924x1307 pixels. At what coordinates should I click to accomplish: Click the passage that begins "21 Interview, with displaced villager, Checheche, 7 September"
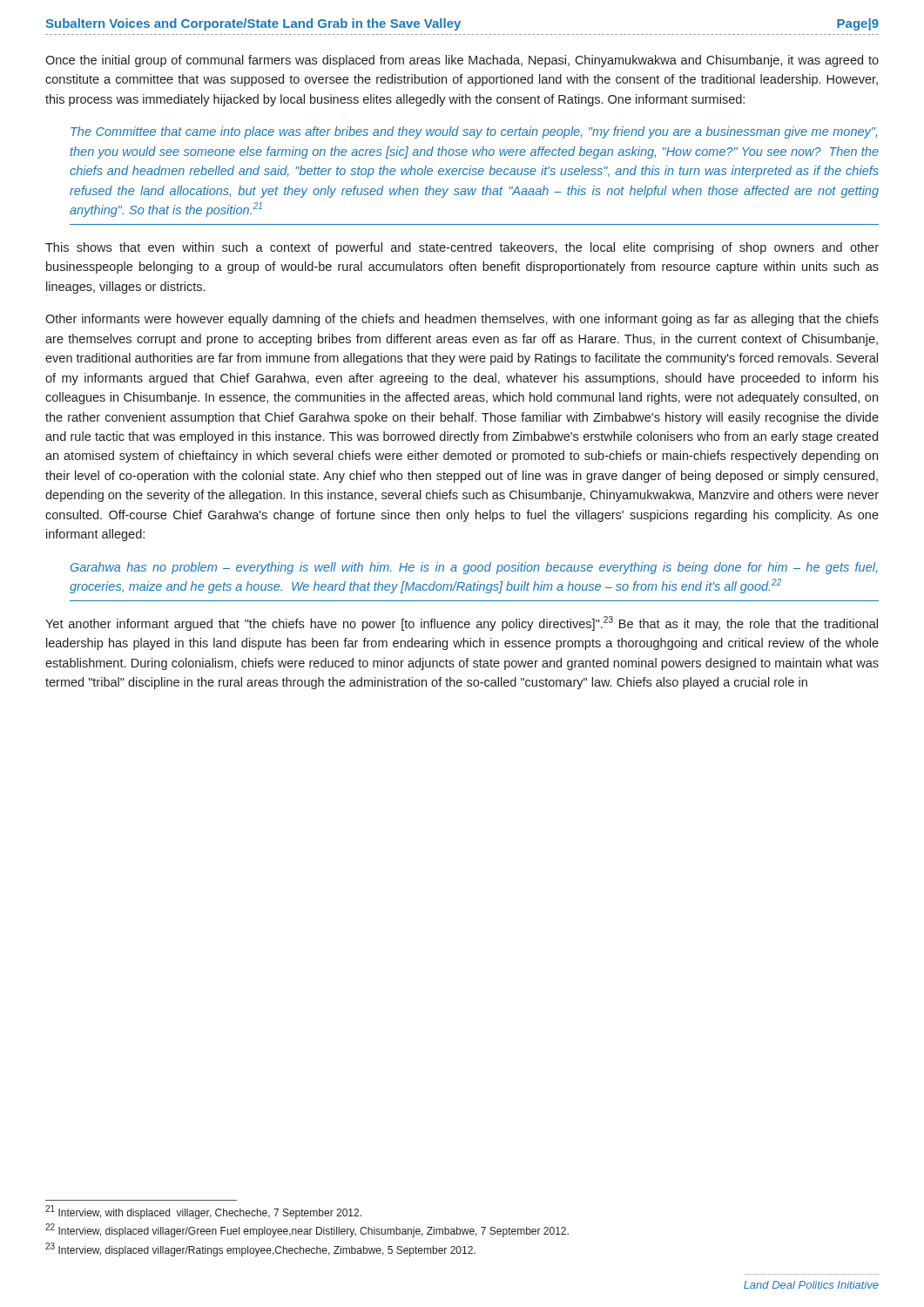point(204,1212)
